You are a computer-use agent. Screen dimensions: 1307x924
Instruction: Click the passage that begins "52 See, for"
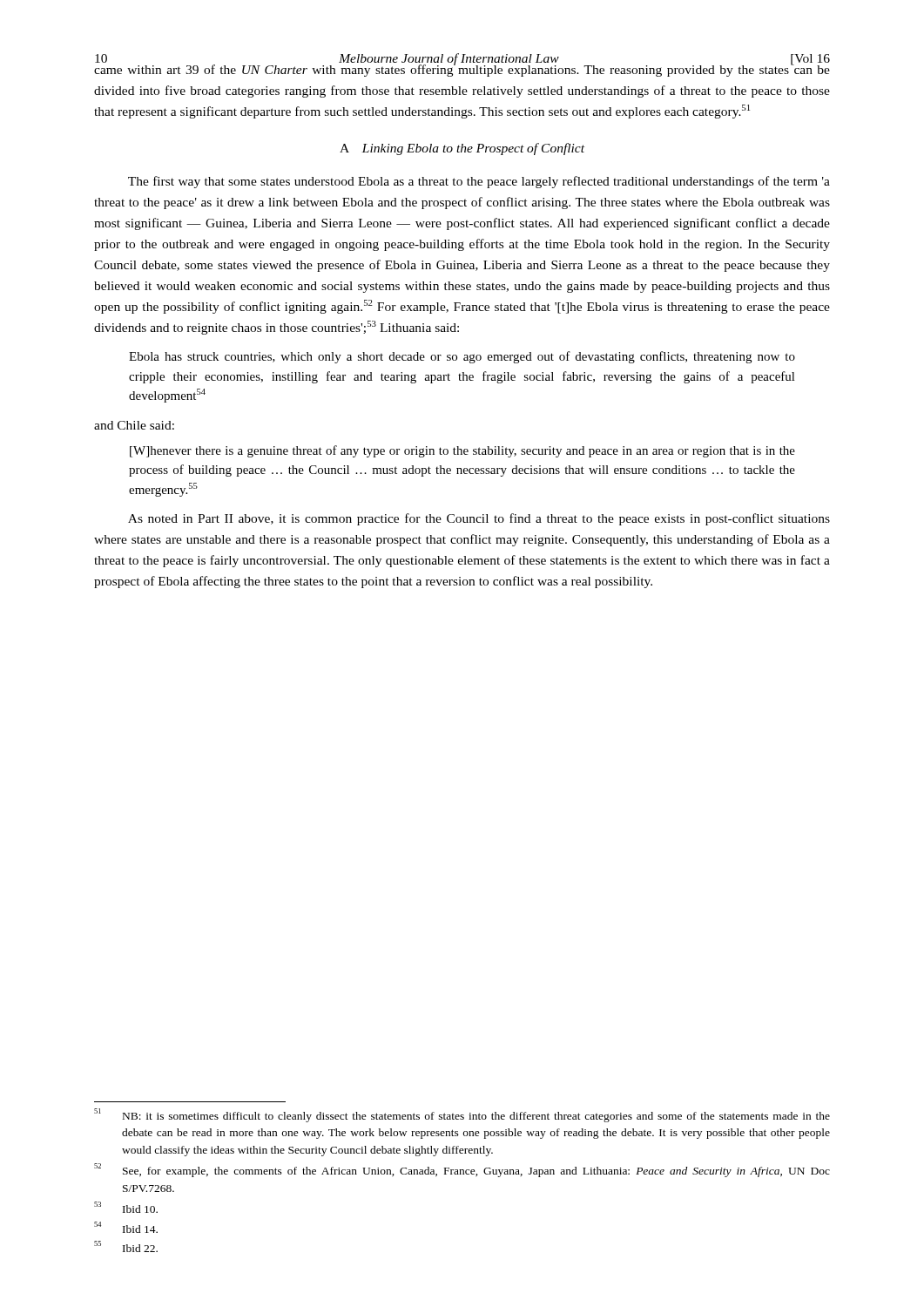click(x=462, y=1180)
